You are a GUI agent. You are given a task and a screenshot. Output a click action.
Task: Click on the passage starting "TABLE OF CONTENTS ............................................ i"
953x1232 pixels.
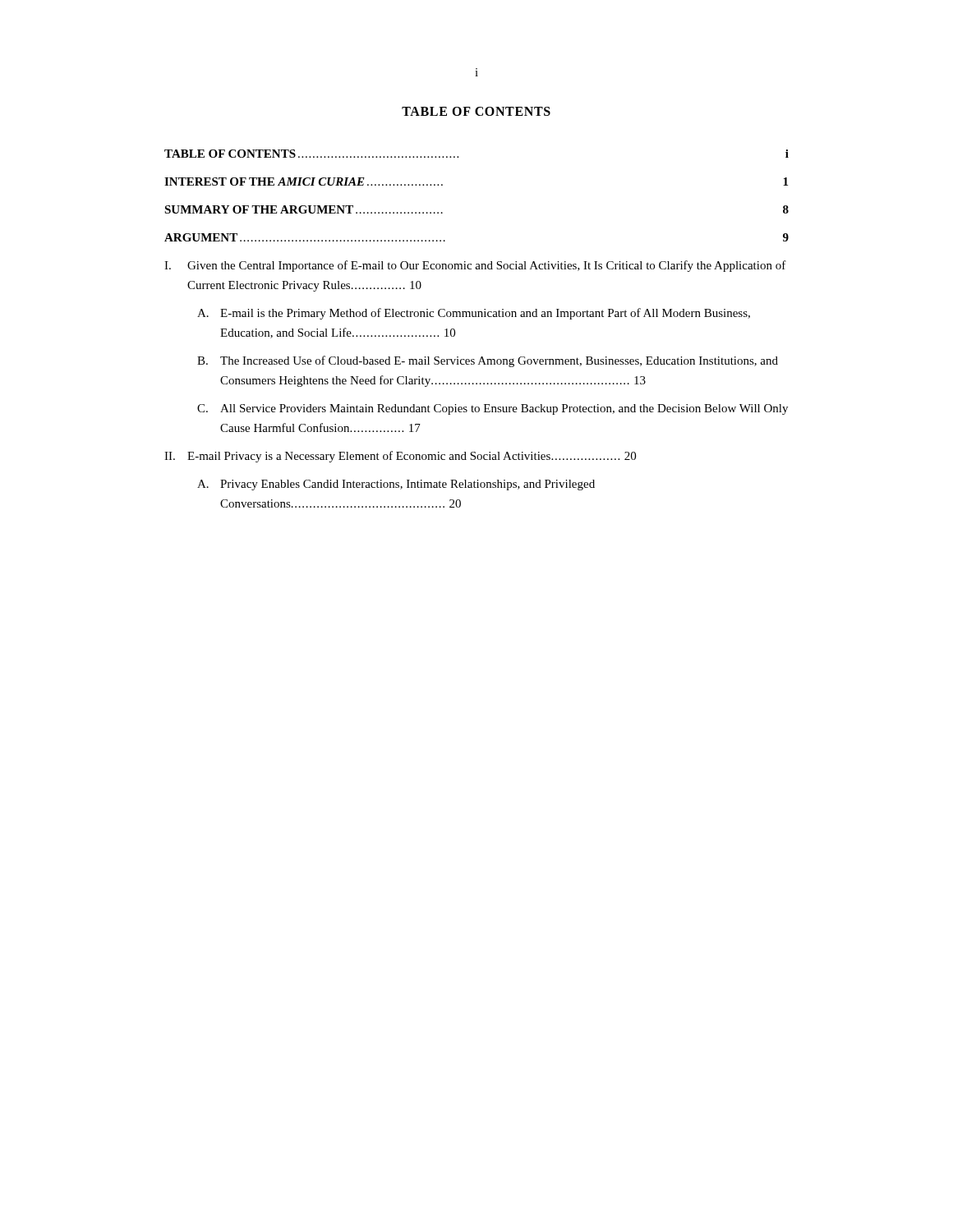(230, 153)
